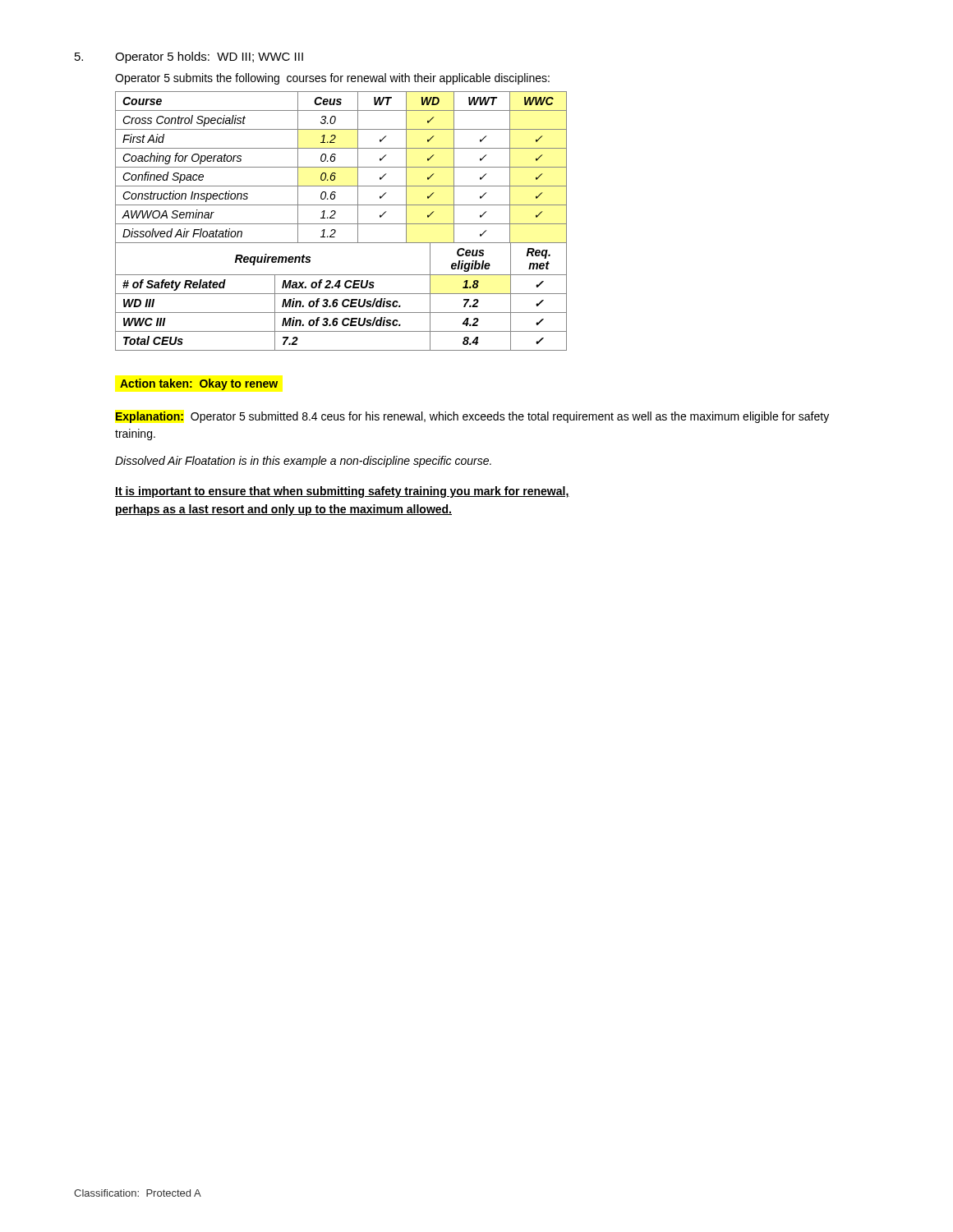Screen dimensions: 1232x953
Task: Point to the block beginning "Operator 5 submits"
Action: (333, 78)
